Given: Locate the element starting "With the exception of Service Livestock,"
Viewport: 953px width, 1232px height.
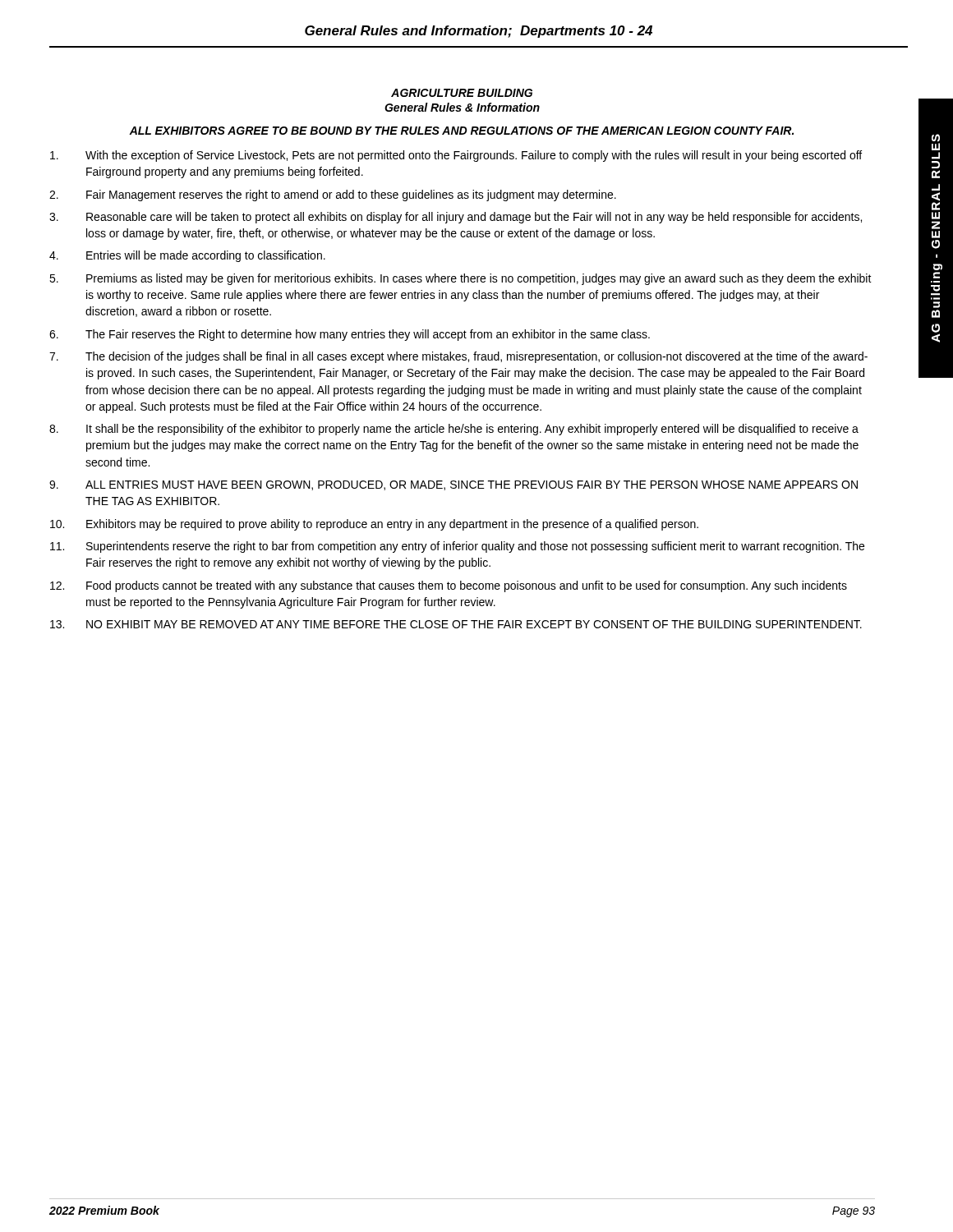Looking at the screenshot, I should (462, 164).
